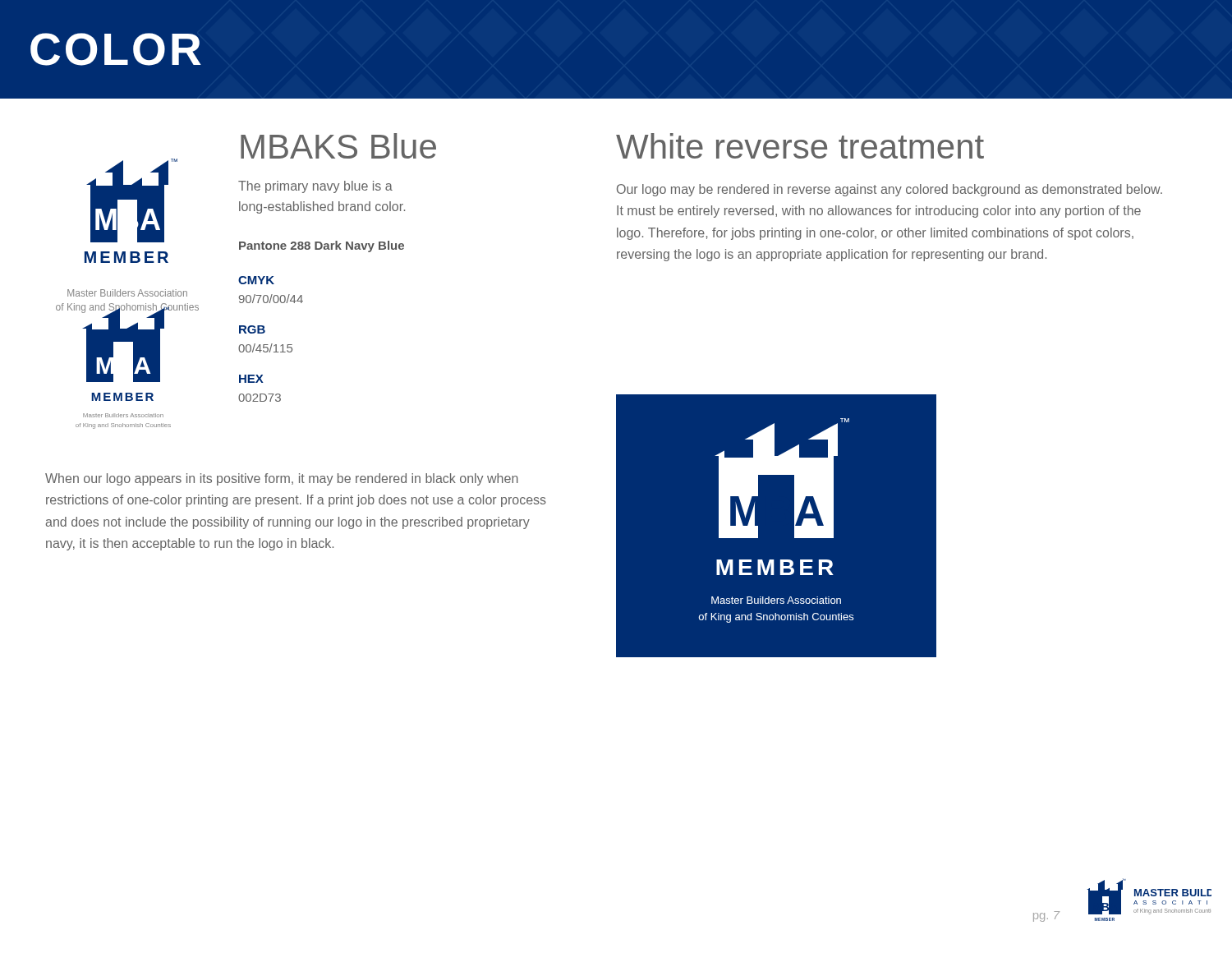
Task: Locate the text starting "Our logo may"
Action: [890, 222]
